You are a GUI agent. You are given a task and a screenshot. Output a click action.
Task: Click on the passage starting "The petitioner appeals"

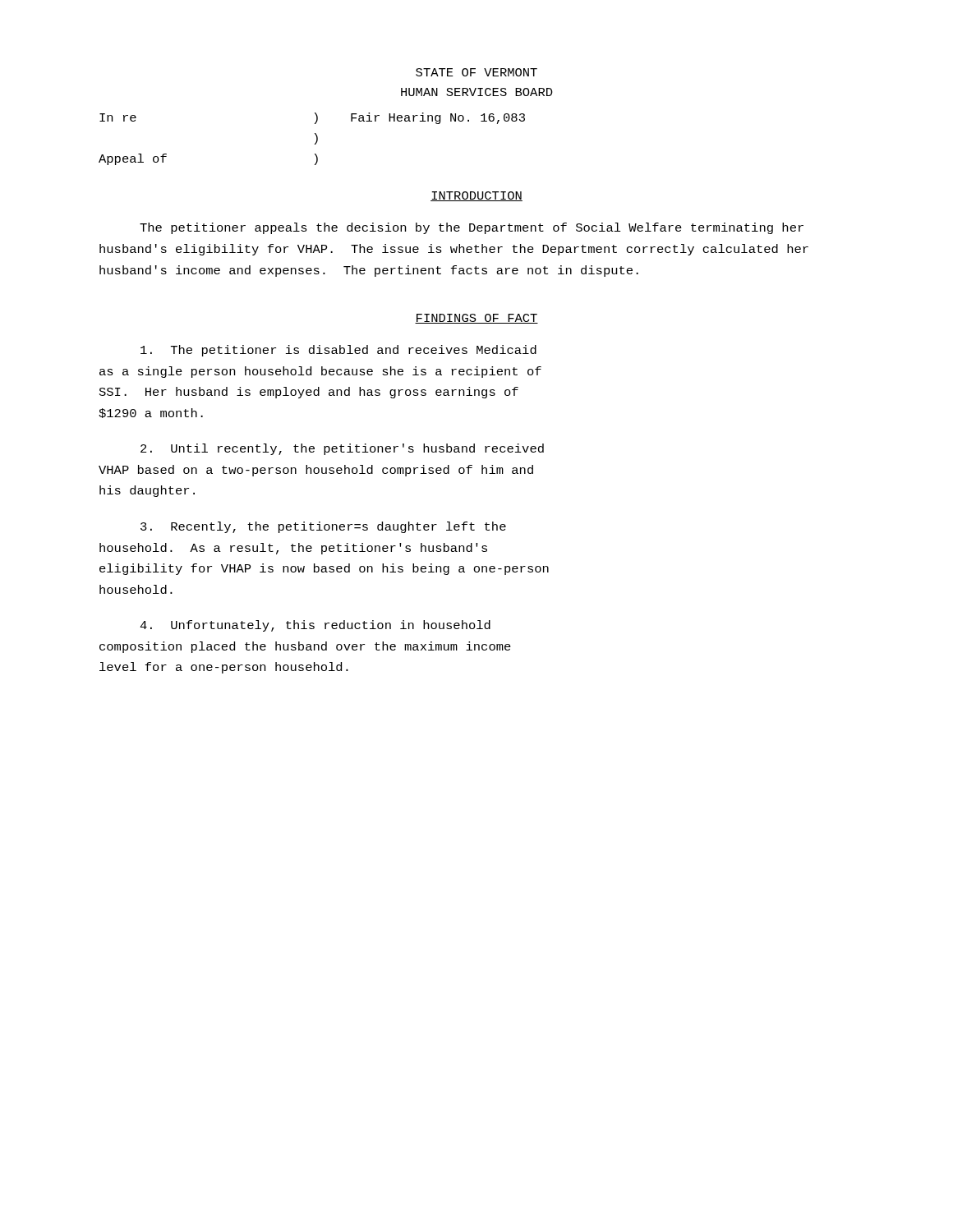(x=454, y=250)
